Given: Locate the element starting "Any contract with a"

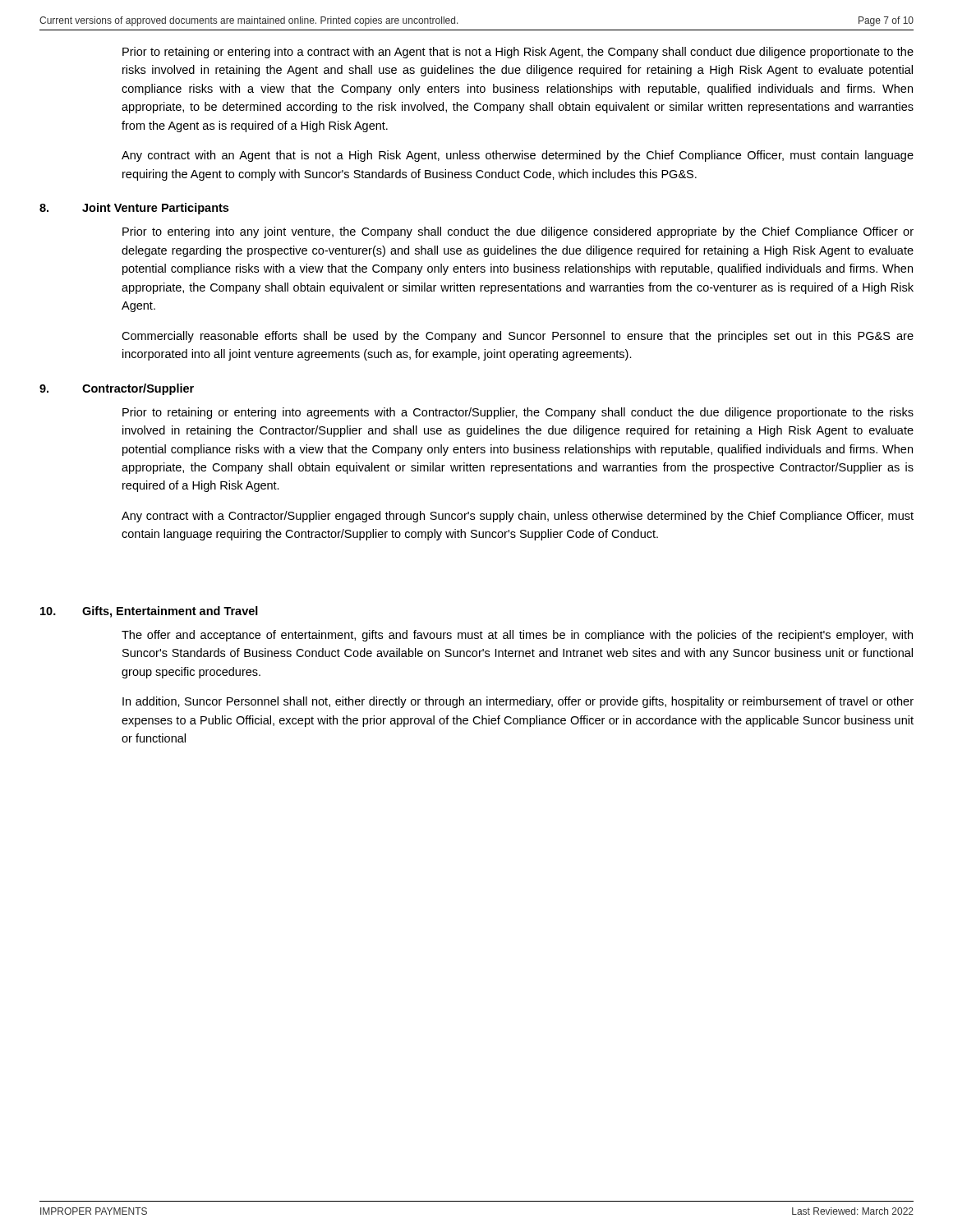Looking at the screenshot, I should (x=518, y=525).
